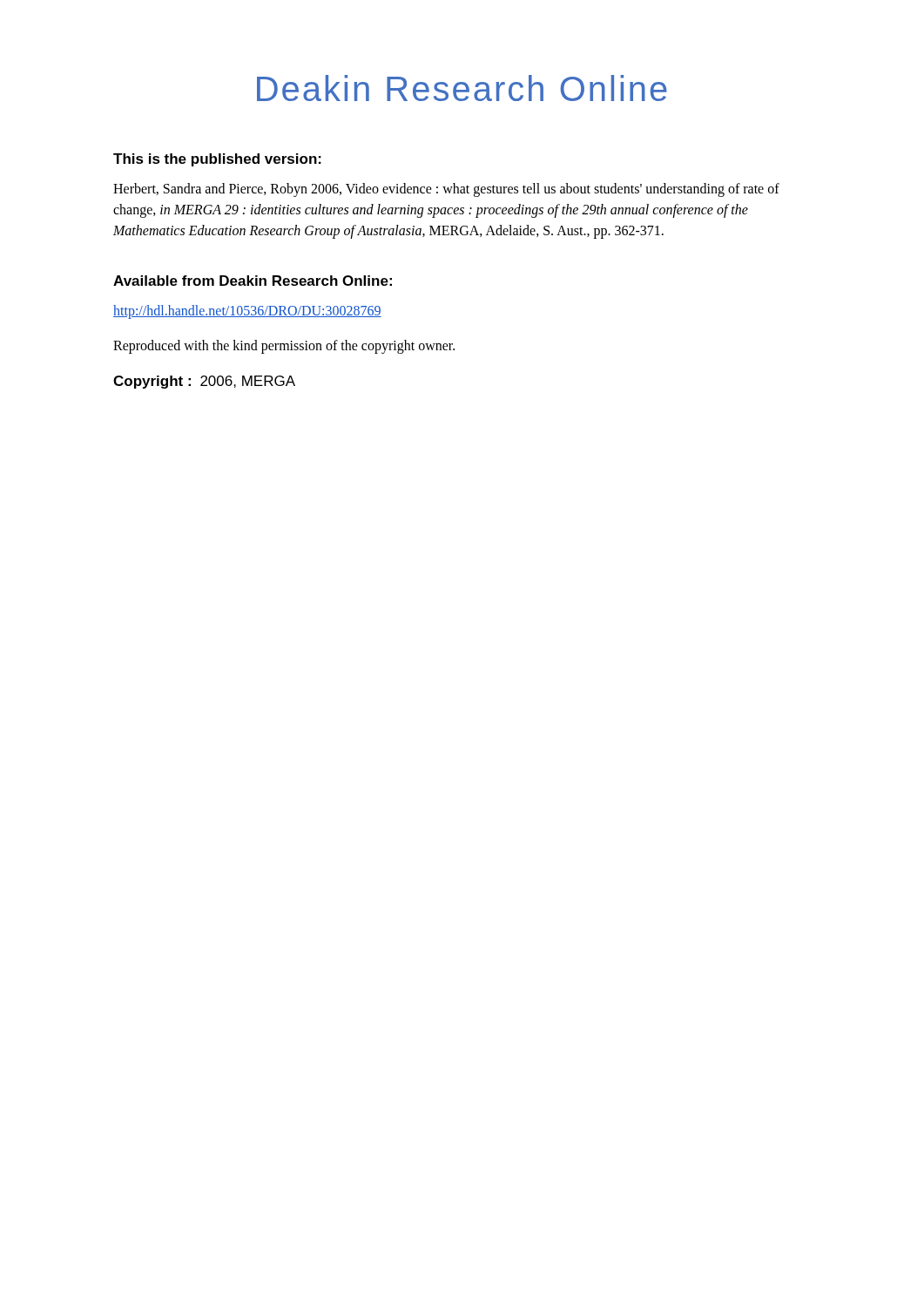Screen dimensions: 1307x924
Task: Navigate to the text starting "Available from Deakin Research Online:"
Action: pos(253,281)
